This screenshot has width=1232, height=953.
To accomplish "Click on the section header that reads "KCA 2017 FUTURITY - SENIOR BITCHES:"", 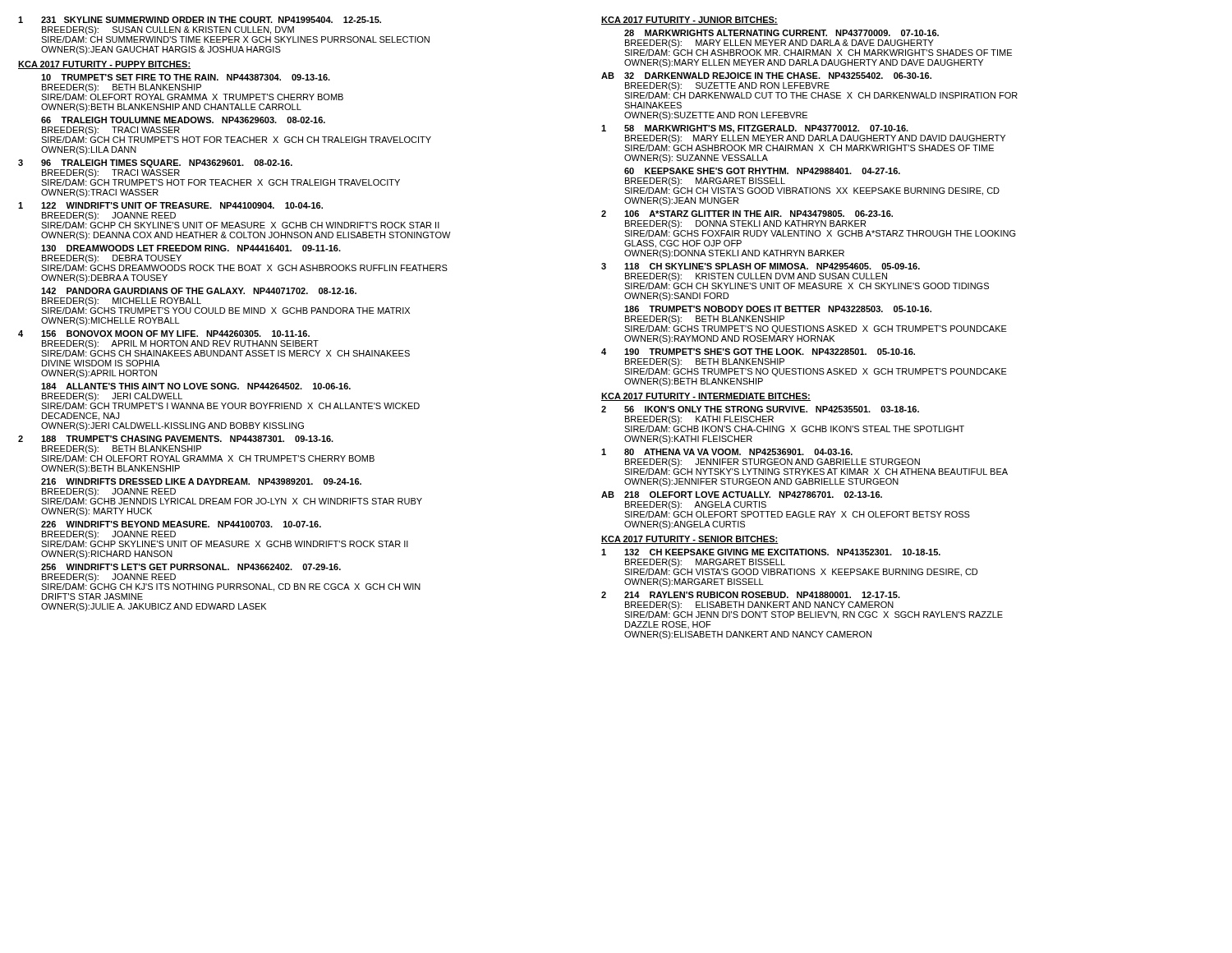I will (x=690, y=539).
